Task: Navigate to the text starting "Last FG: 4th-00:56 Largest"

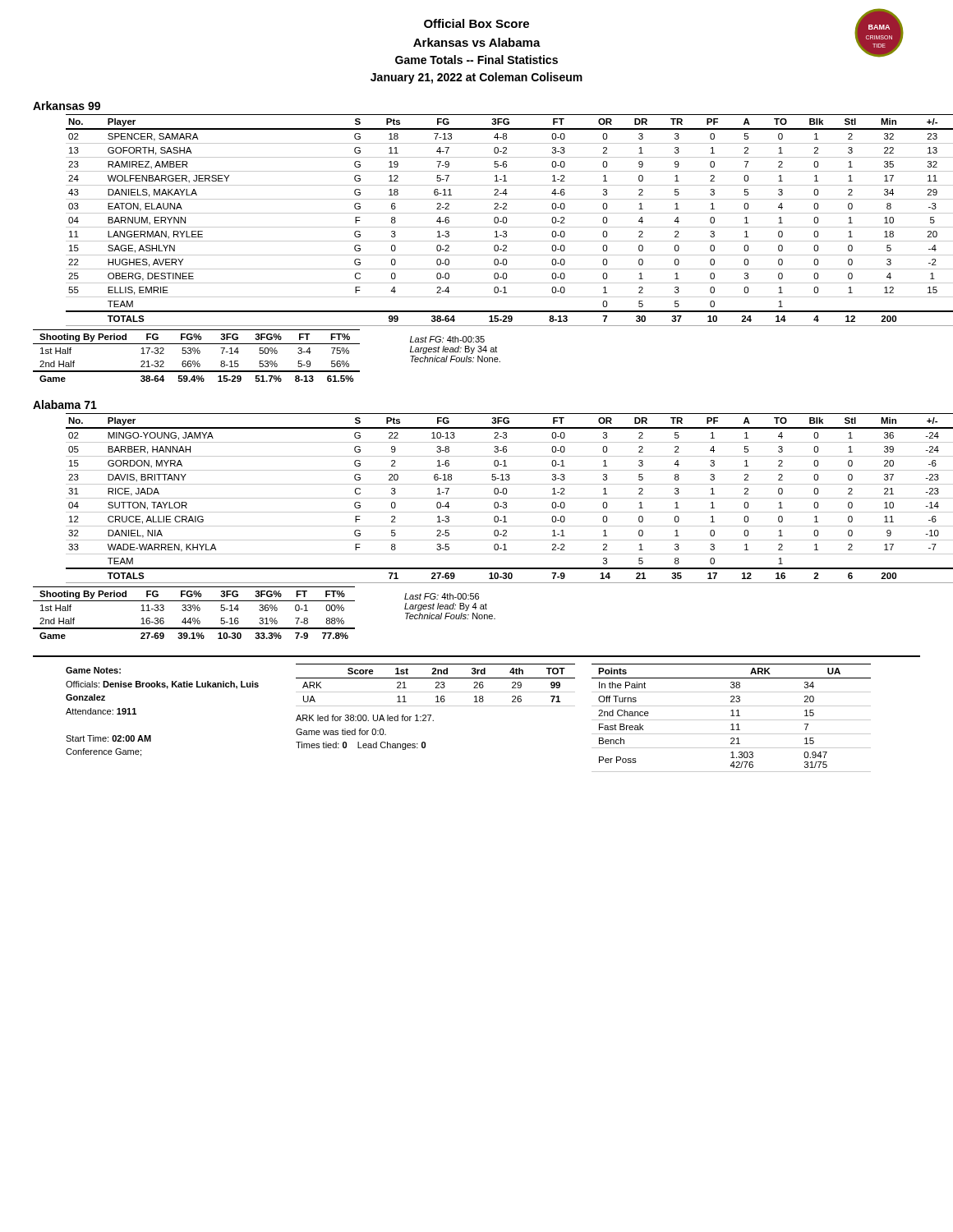Action: (450, 606)
